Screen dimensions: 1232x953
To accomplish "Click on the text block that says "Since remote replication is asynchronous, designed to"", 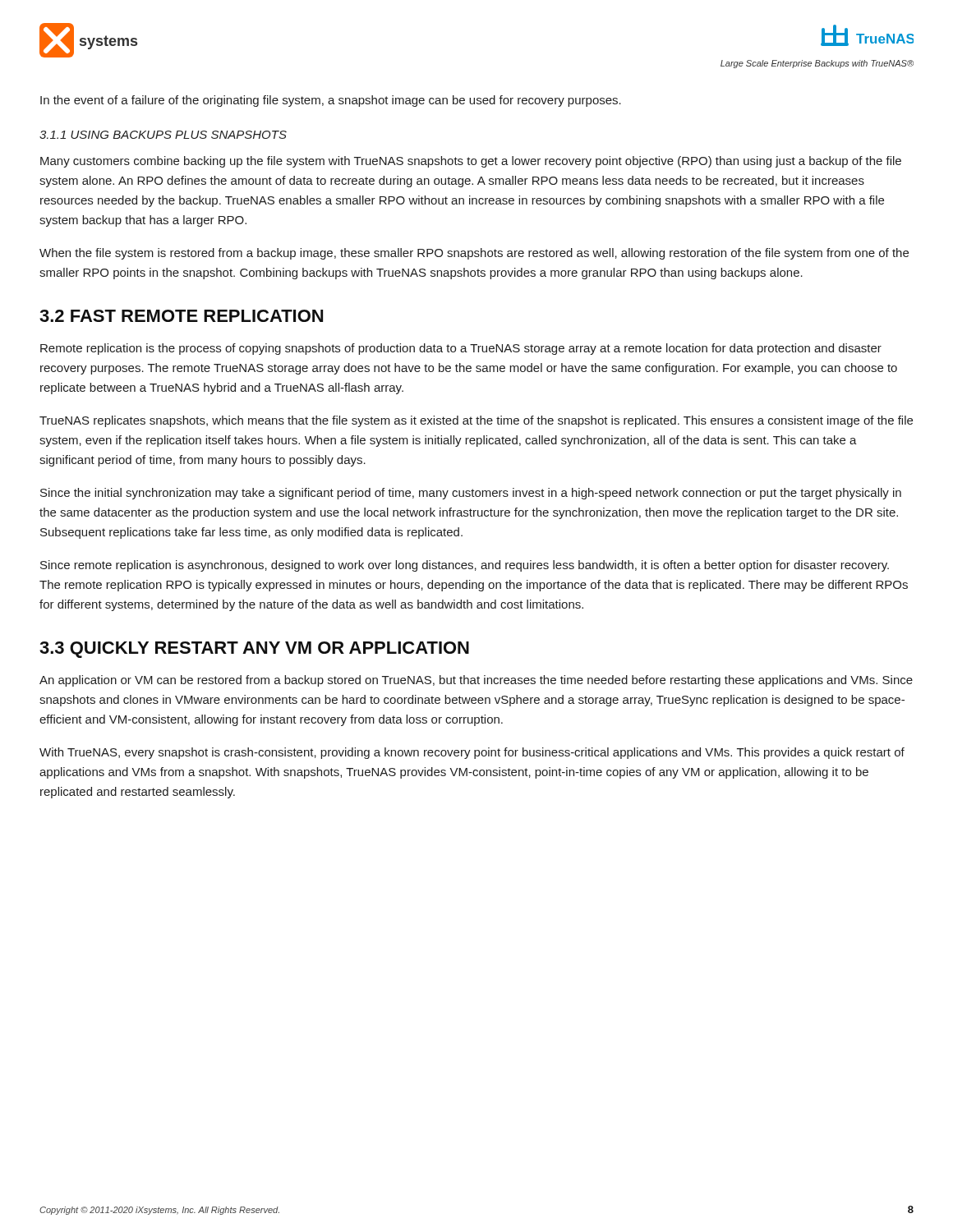I will pos(474,585).
